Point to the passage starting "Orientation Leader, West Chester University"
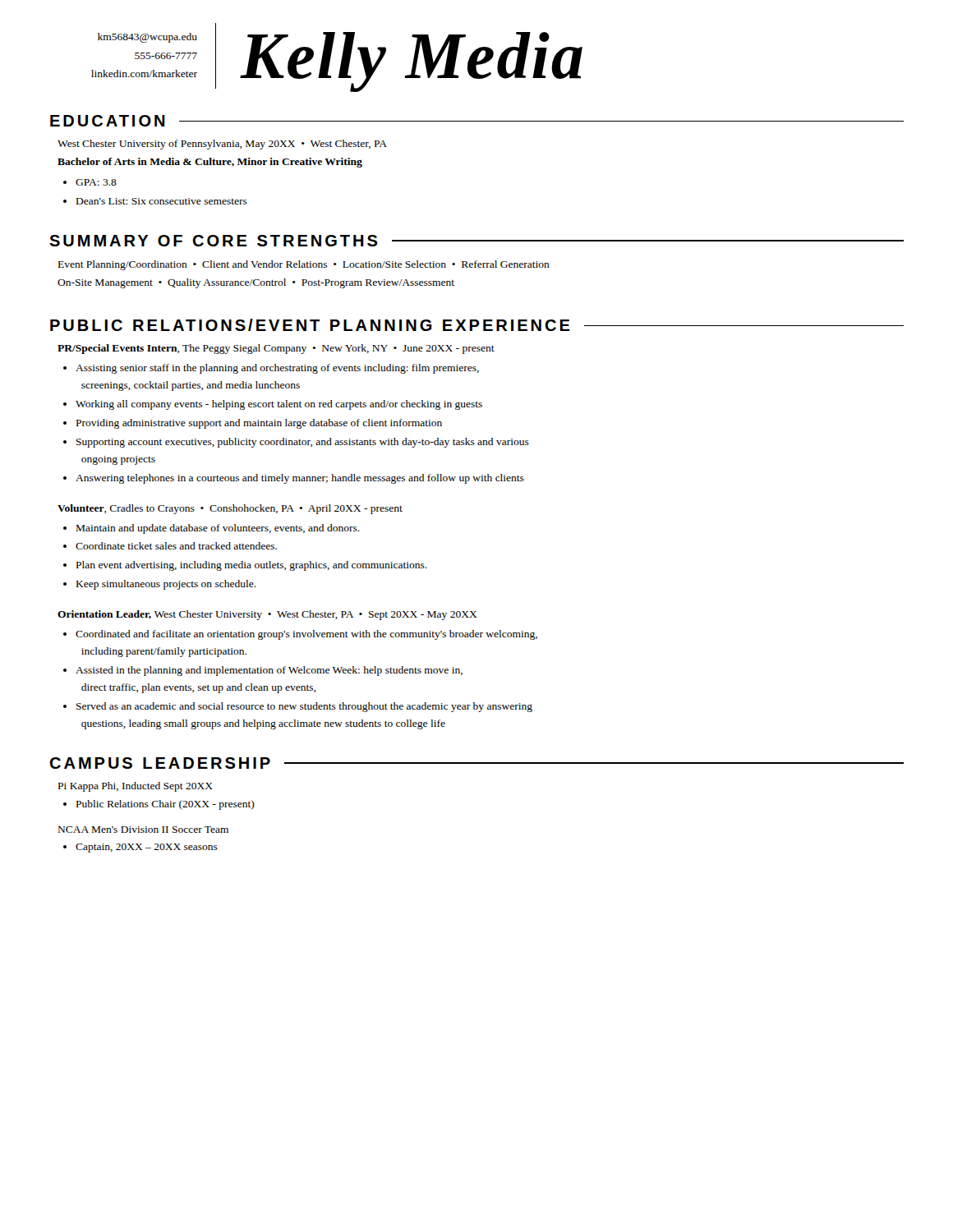The height and width of the screenshot is (1232, 953). point(267,614)
